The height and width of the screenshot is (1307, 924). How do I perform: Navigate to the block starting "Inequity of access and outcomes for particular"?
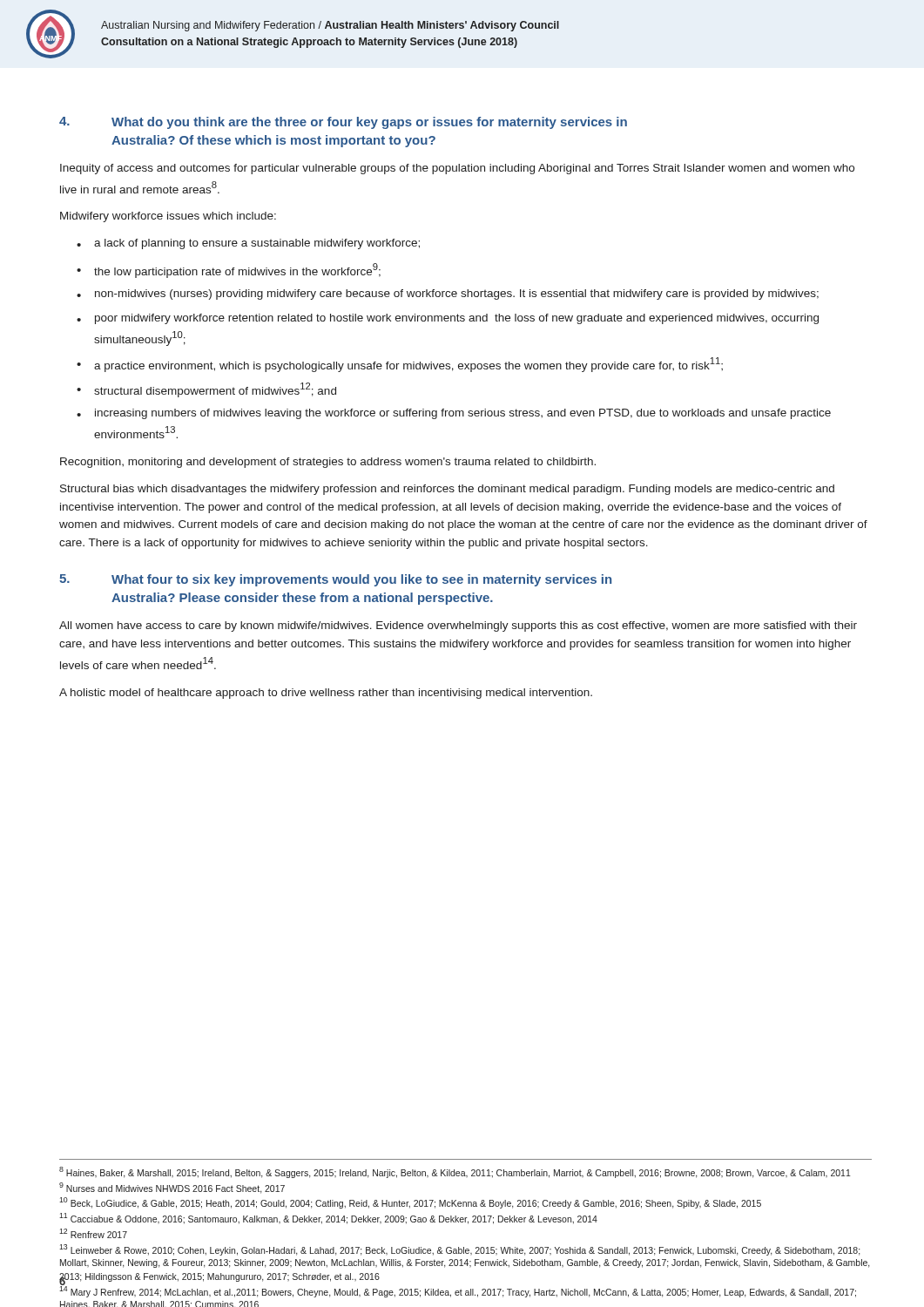457,178
